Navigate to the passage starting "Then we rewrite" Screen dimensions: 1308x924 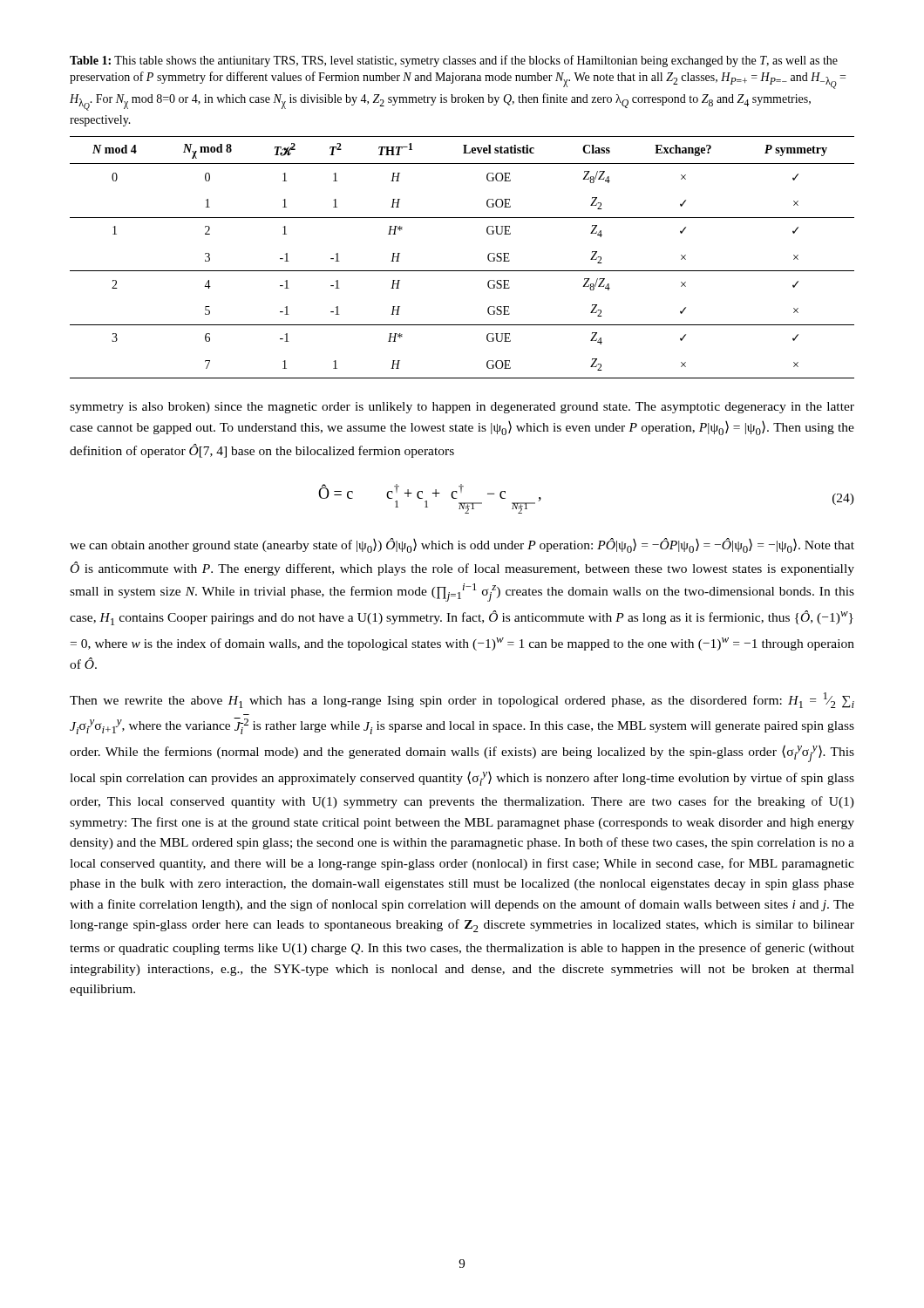(x=462, y=842)
